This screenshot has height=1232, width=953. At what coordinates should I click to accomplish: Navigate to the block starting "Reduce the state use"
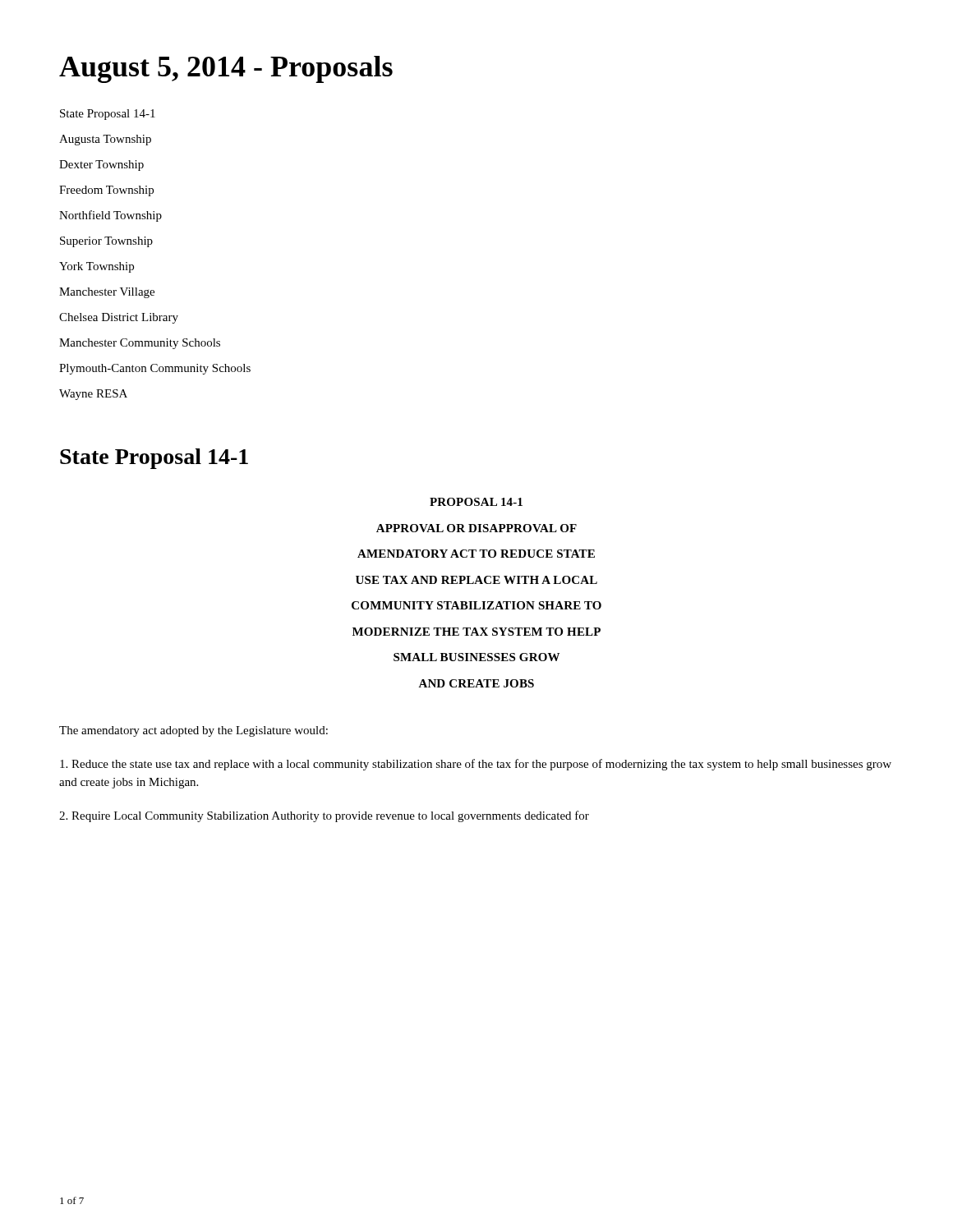pos(475,773)
